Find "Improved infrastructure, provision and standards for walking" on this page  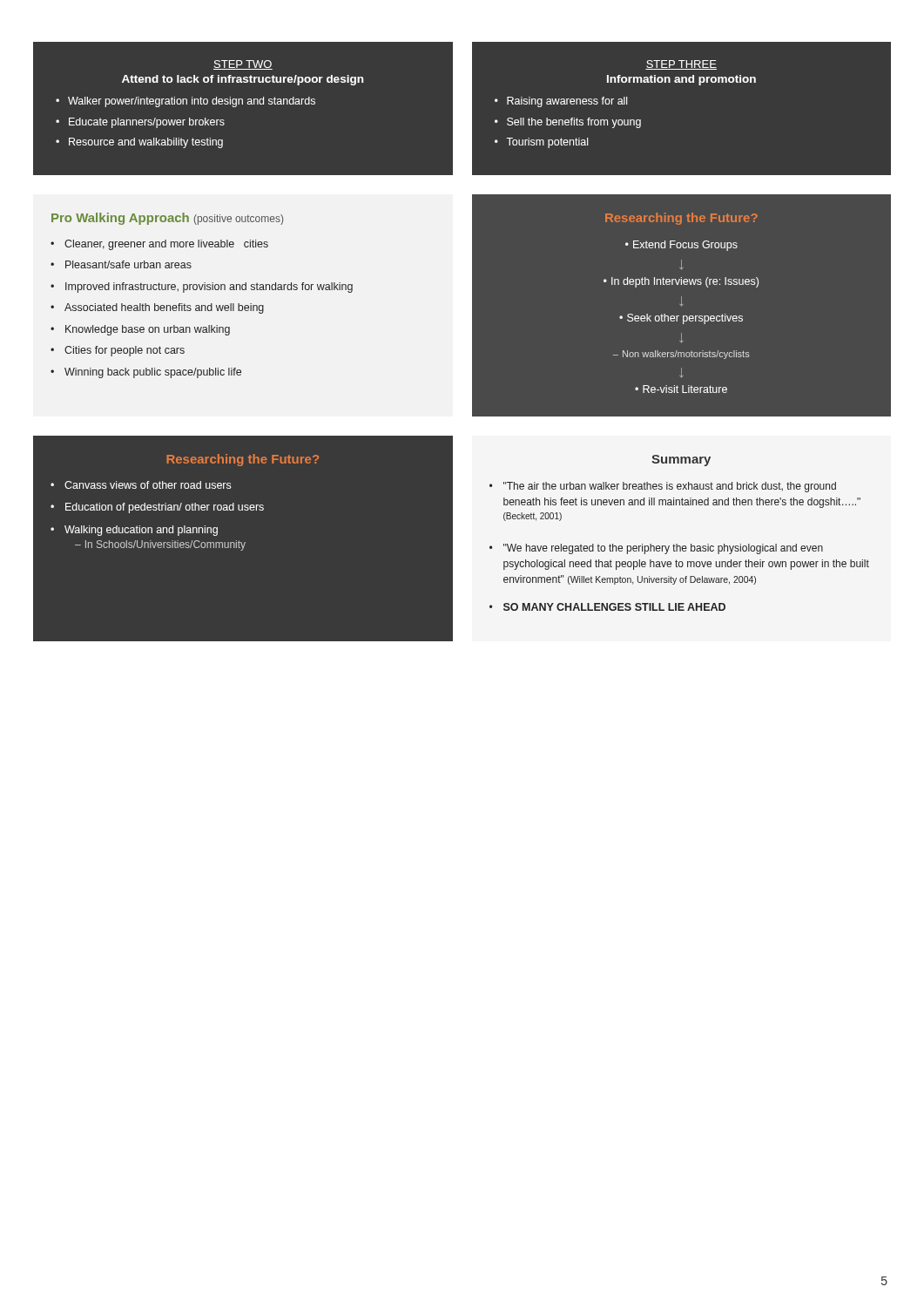click(209, 286)
